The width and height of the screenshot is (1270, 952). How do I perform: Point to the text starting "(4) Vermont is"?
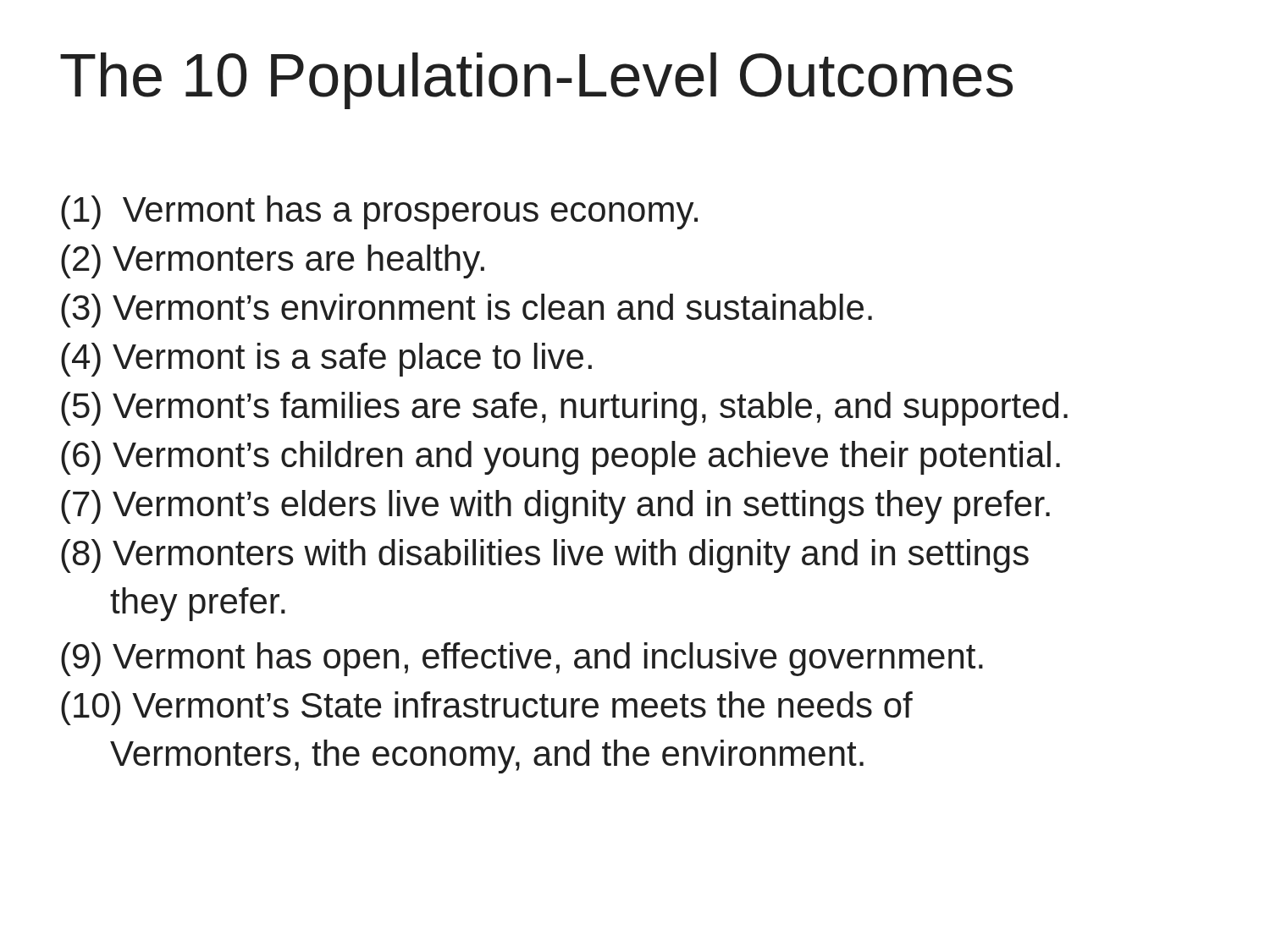pos(326,360)
